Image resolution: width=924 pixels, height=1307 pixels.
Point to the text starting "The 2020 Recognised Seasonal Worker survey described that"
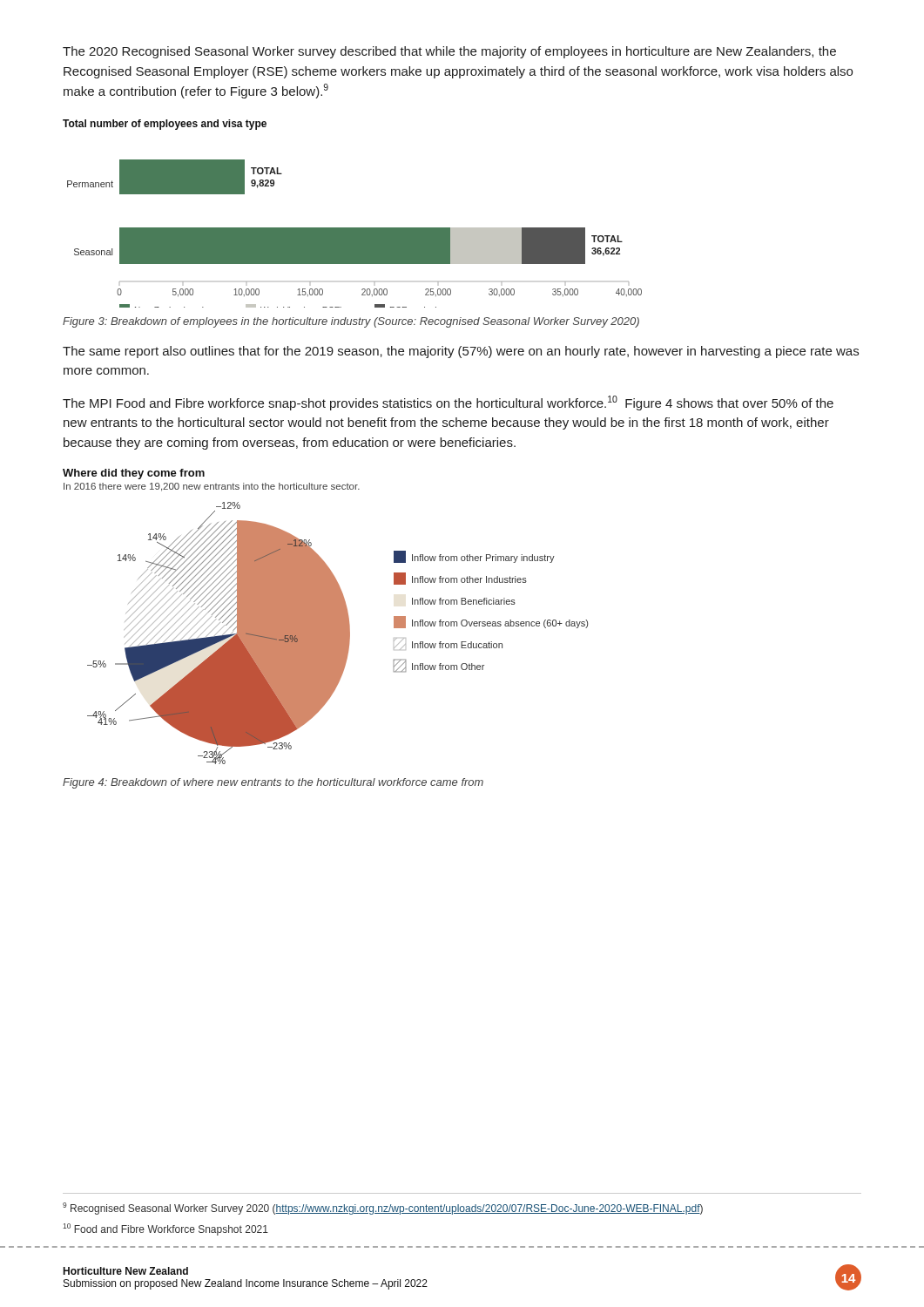462,72
